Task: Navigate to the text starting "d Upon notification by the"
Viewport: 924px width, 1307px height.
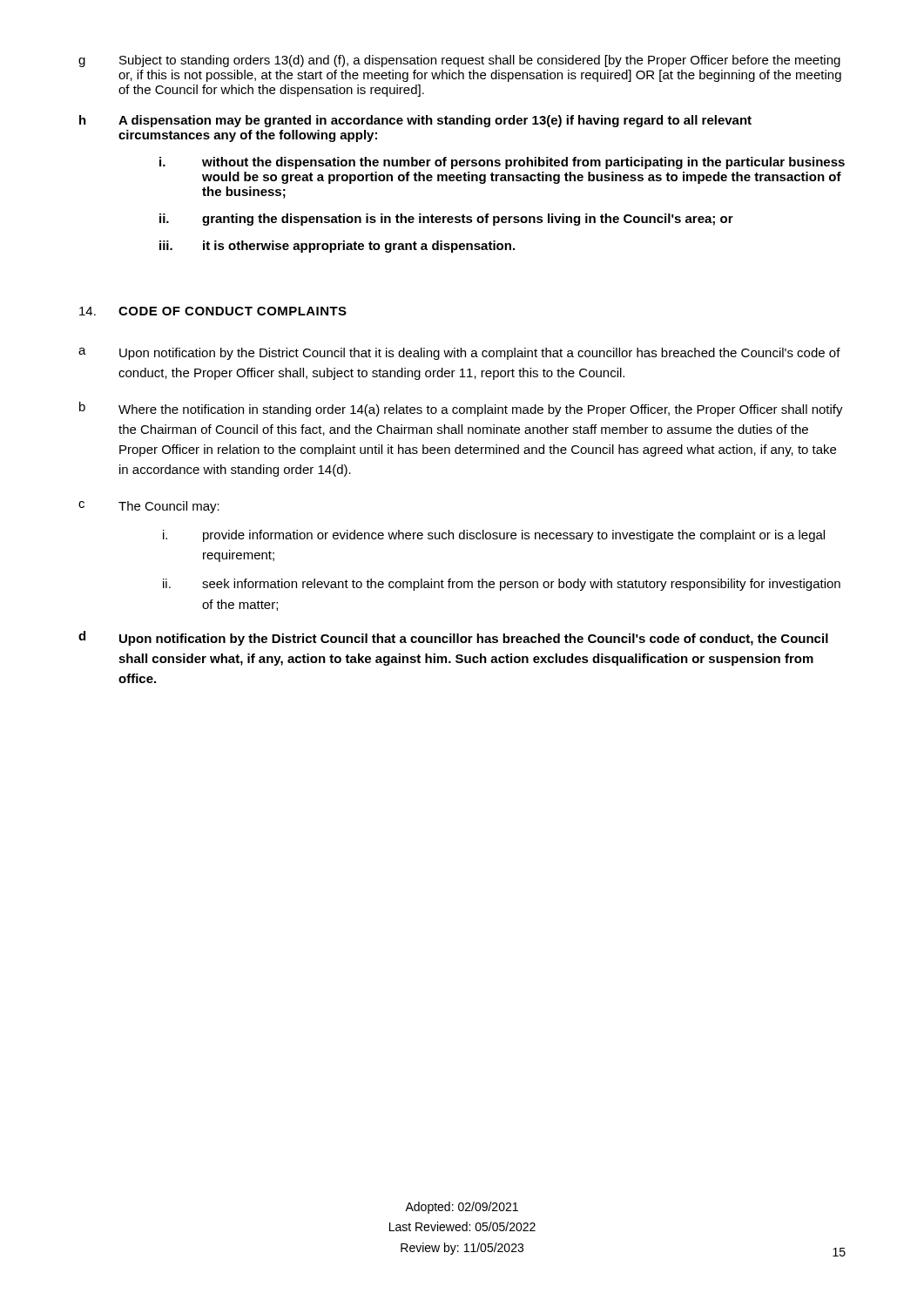Action: pos(462,658)
